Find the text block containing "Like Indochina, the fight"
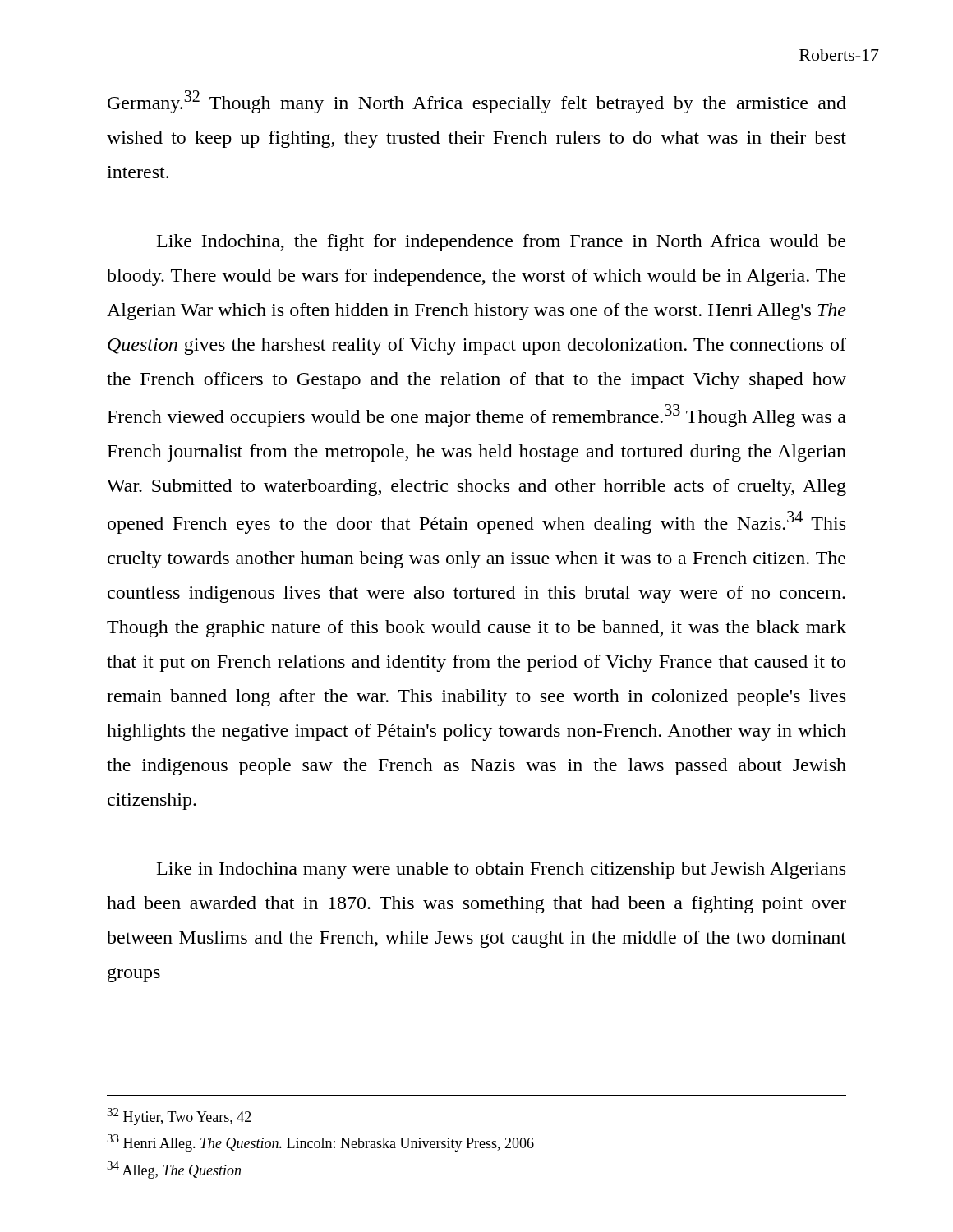This screenshot has width=953, height=1232. click(x=476, y=520)
